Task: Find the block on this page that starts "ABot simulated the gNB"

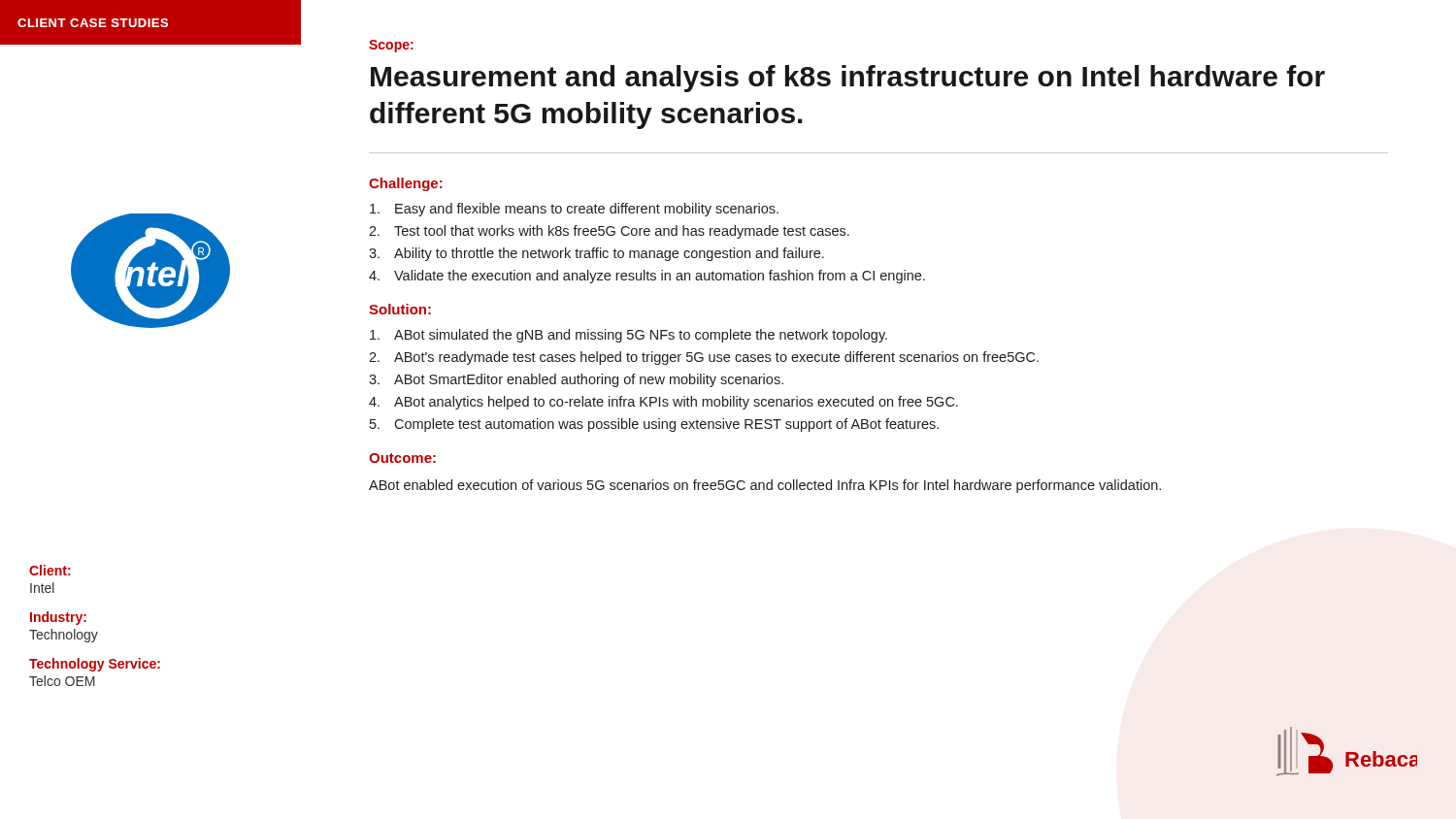Action: click(629, 335)
